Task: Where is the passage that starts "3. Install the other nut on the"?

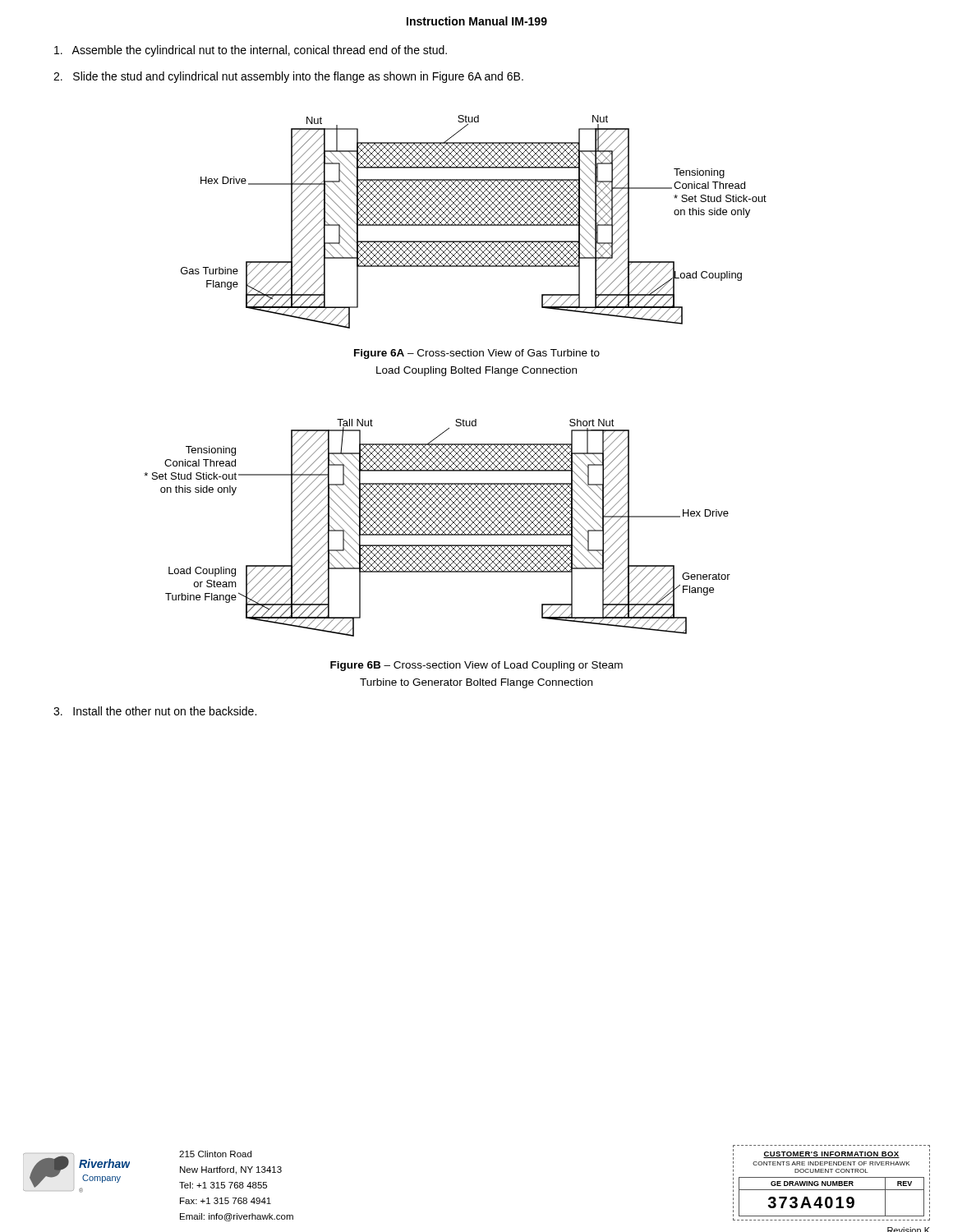Action: 155,712
